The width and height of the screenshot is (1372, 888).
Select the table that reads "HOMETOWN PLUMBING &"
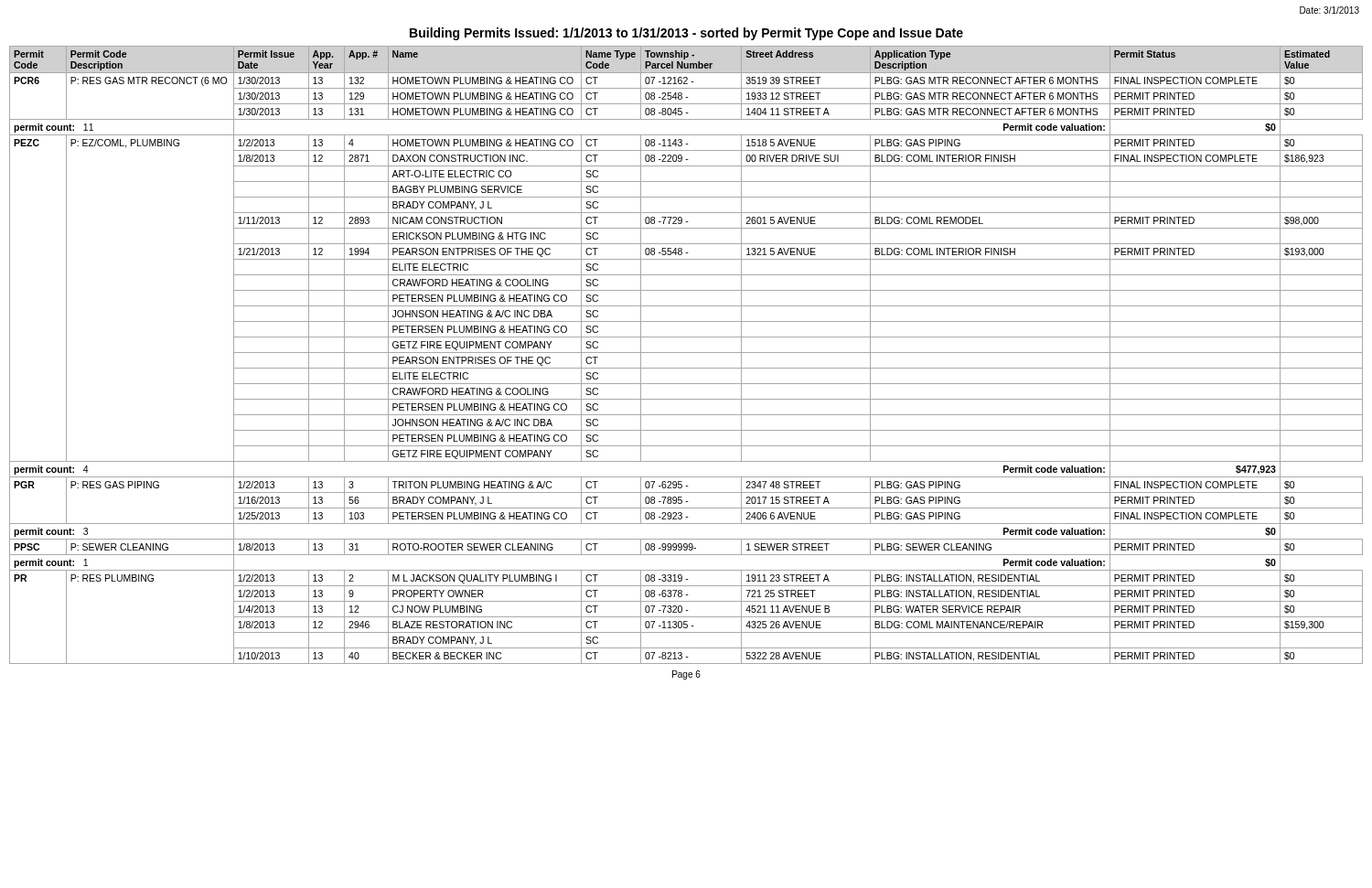[686, 355]
